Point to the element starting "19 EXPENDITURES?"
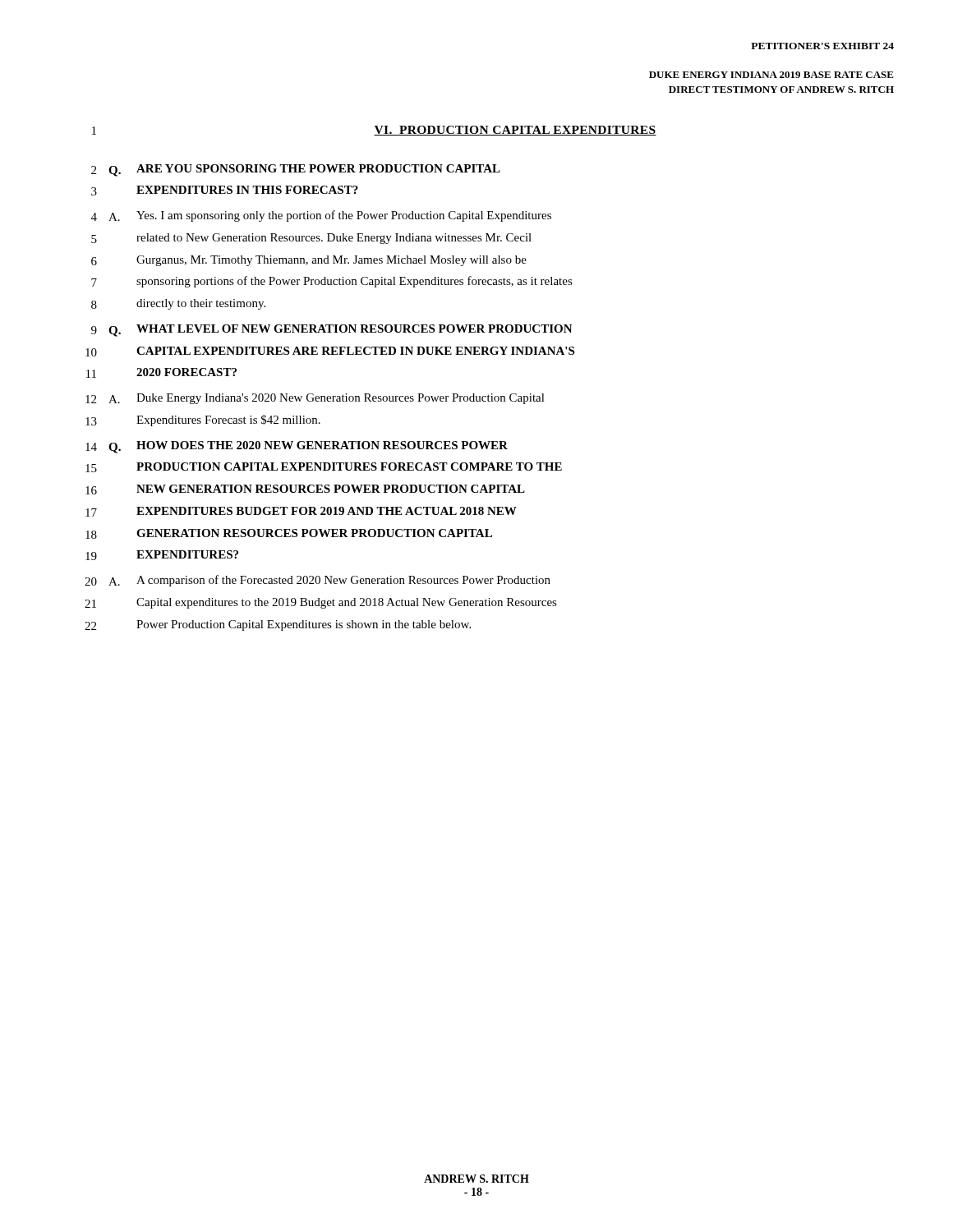Screen dimensions: 1232x953 [162, 555]
